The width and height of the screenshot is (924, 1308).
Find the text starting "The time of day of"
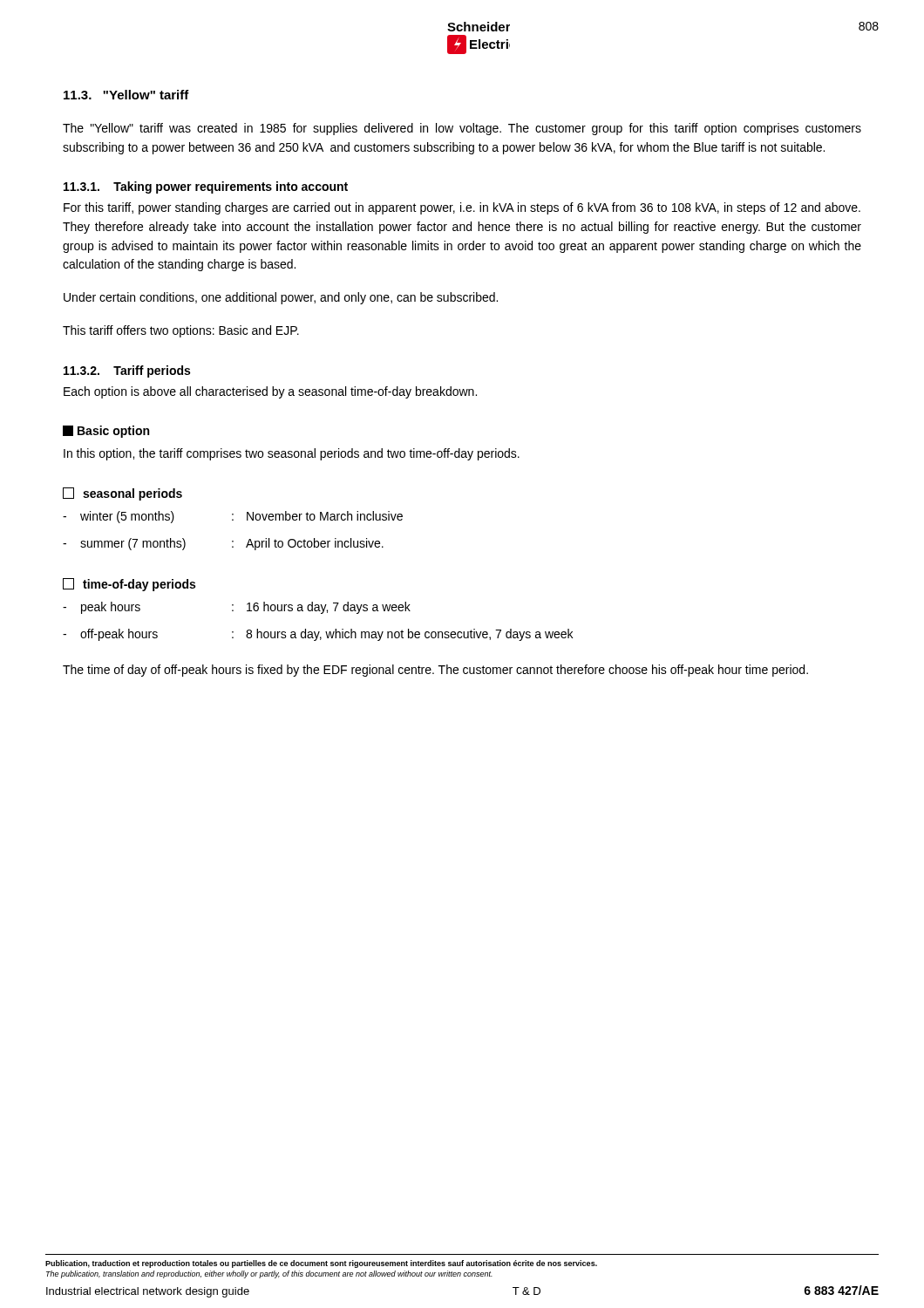pyautogui.click(x=436, y=670)
